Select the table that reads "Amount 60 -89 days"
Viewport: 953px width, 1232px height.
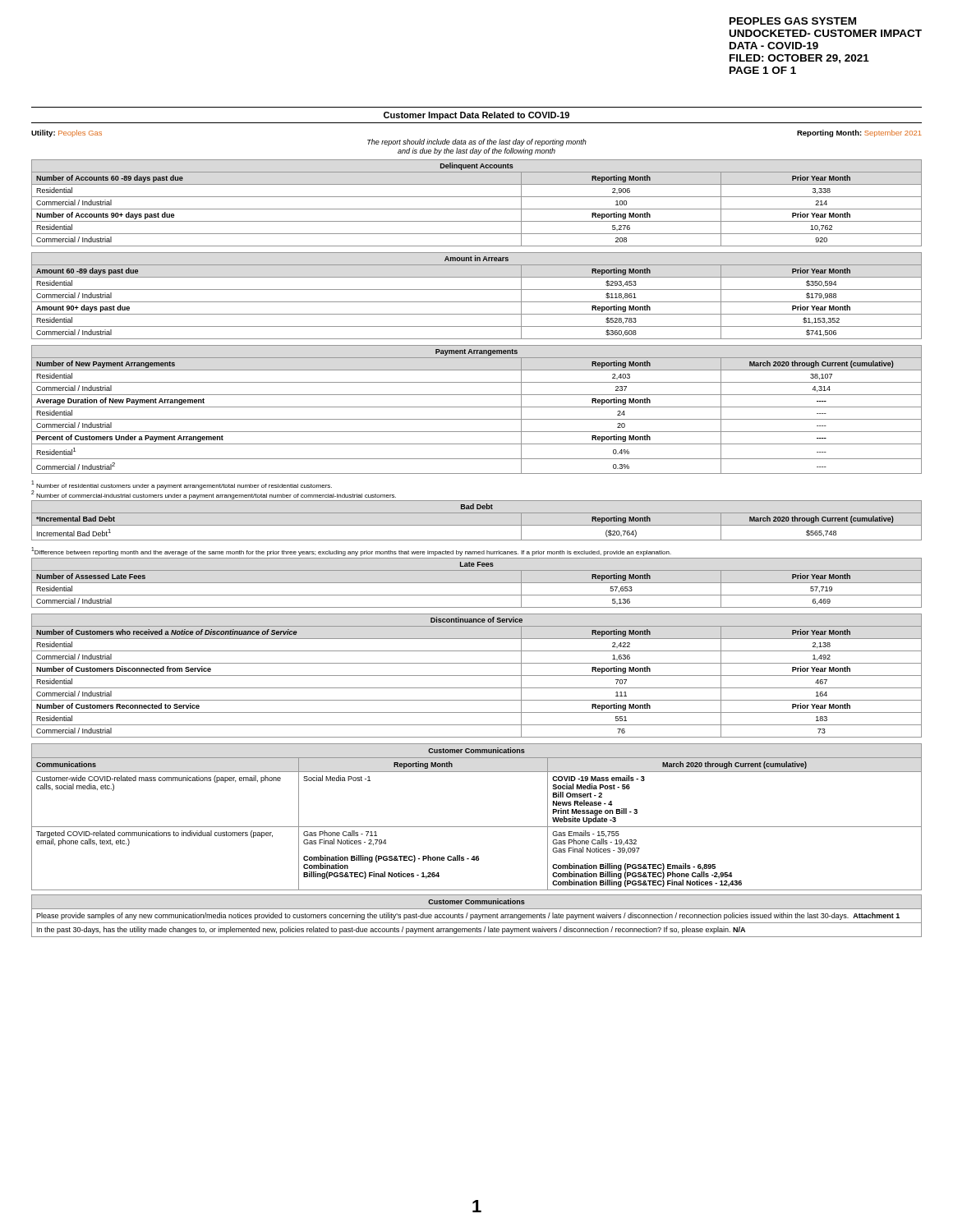[x=476, y=296]
